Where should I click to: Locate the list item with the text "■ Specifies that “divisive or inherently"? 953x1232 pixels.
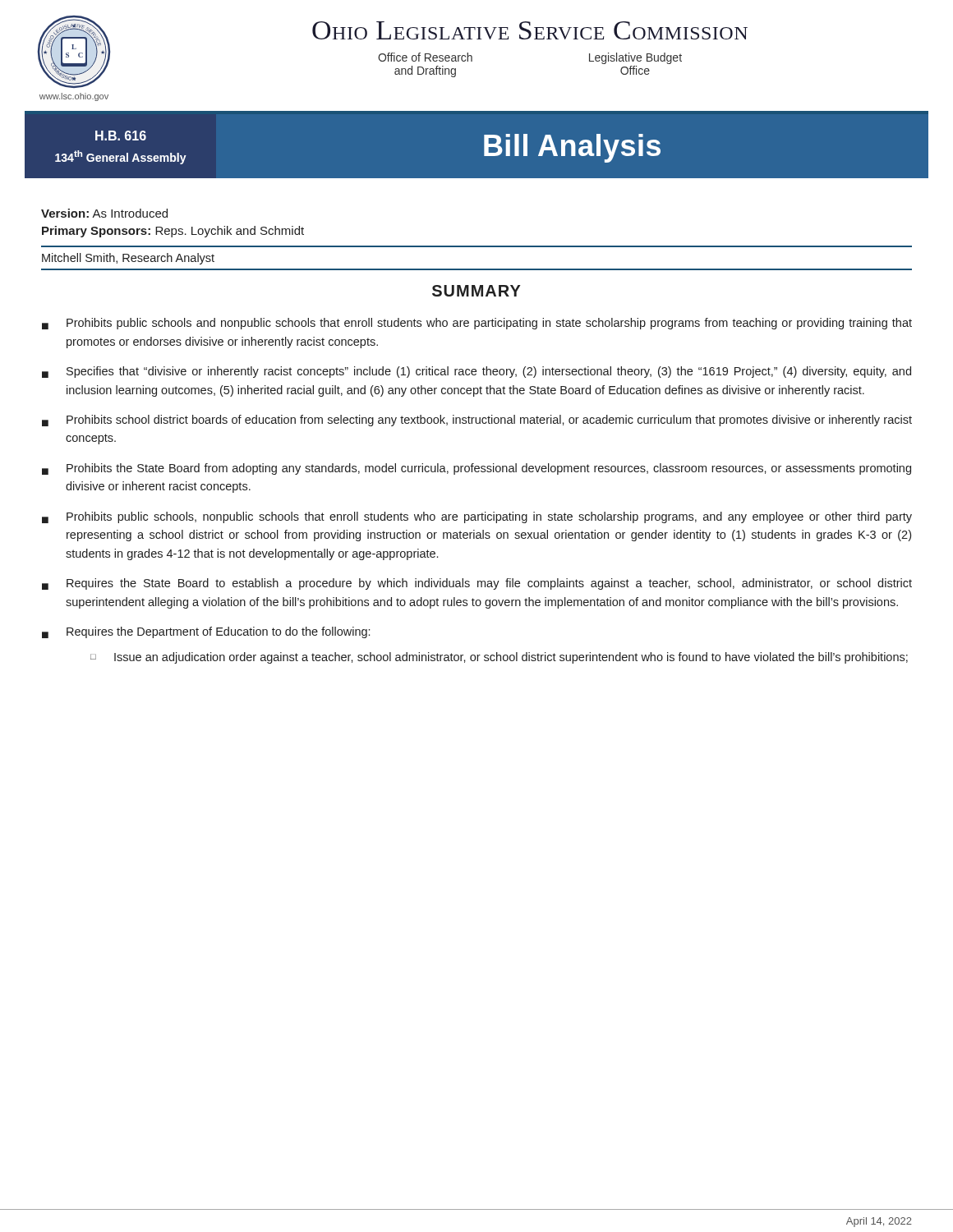coord(476,381)
